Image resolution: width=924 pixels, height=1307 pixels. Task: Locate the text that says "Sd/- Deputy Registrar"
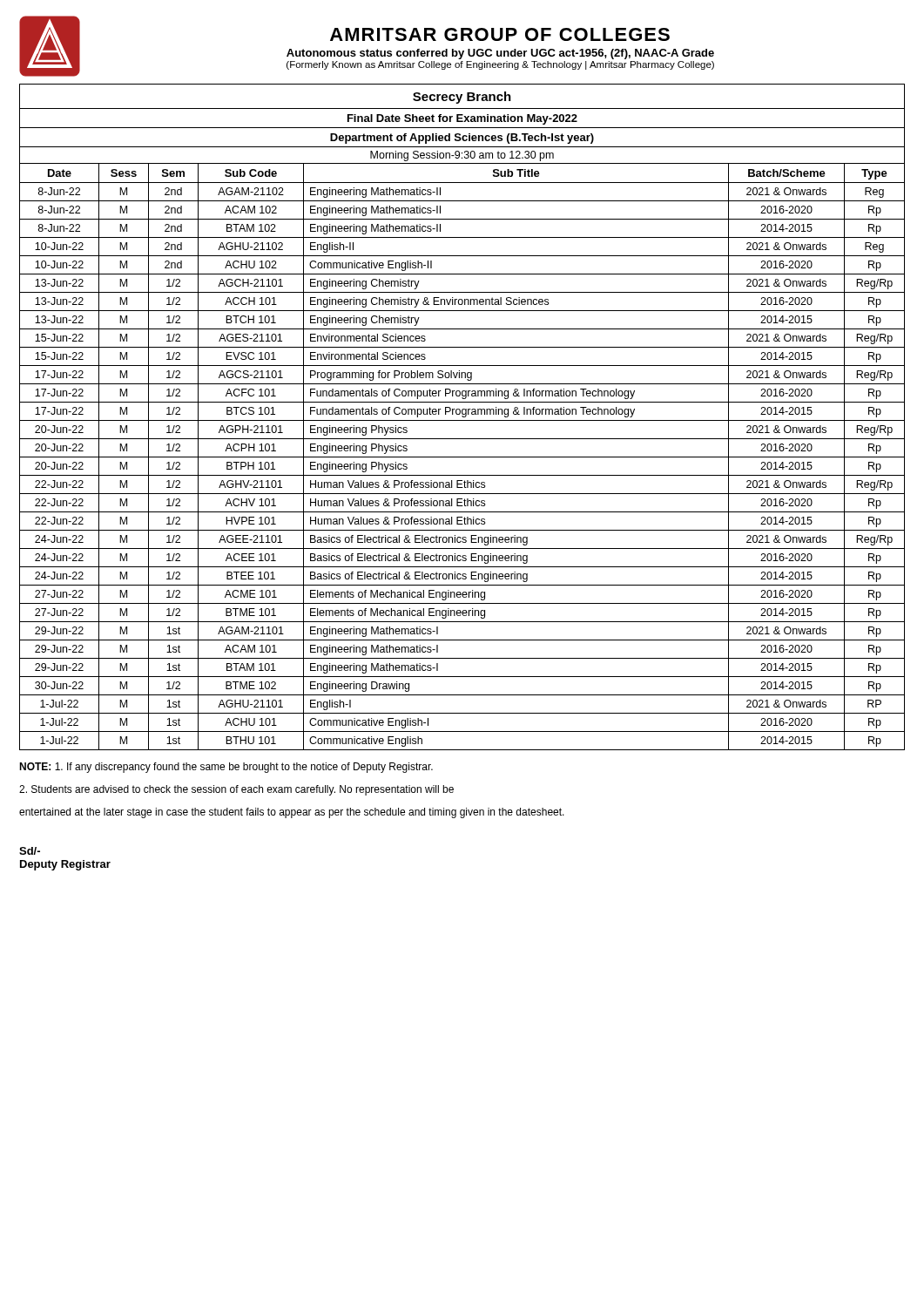pos(30,851)
